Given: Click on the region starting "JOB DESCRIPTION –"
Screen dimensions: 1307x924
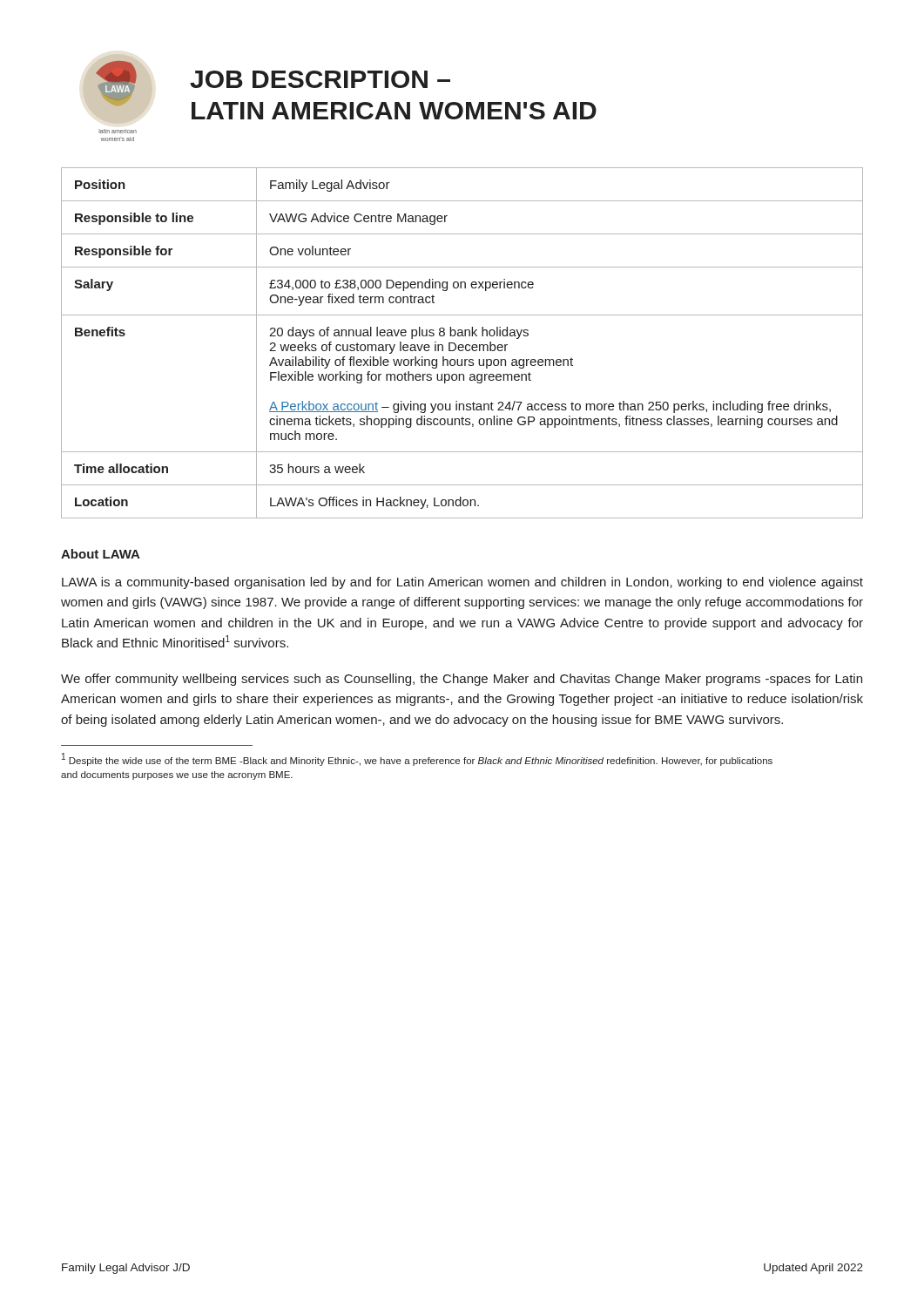Looking at the screenshot, I should tap(393, 95).
